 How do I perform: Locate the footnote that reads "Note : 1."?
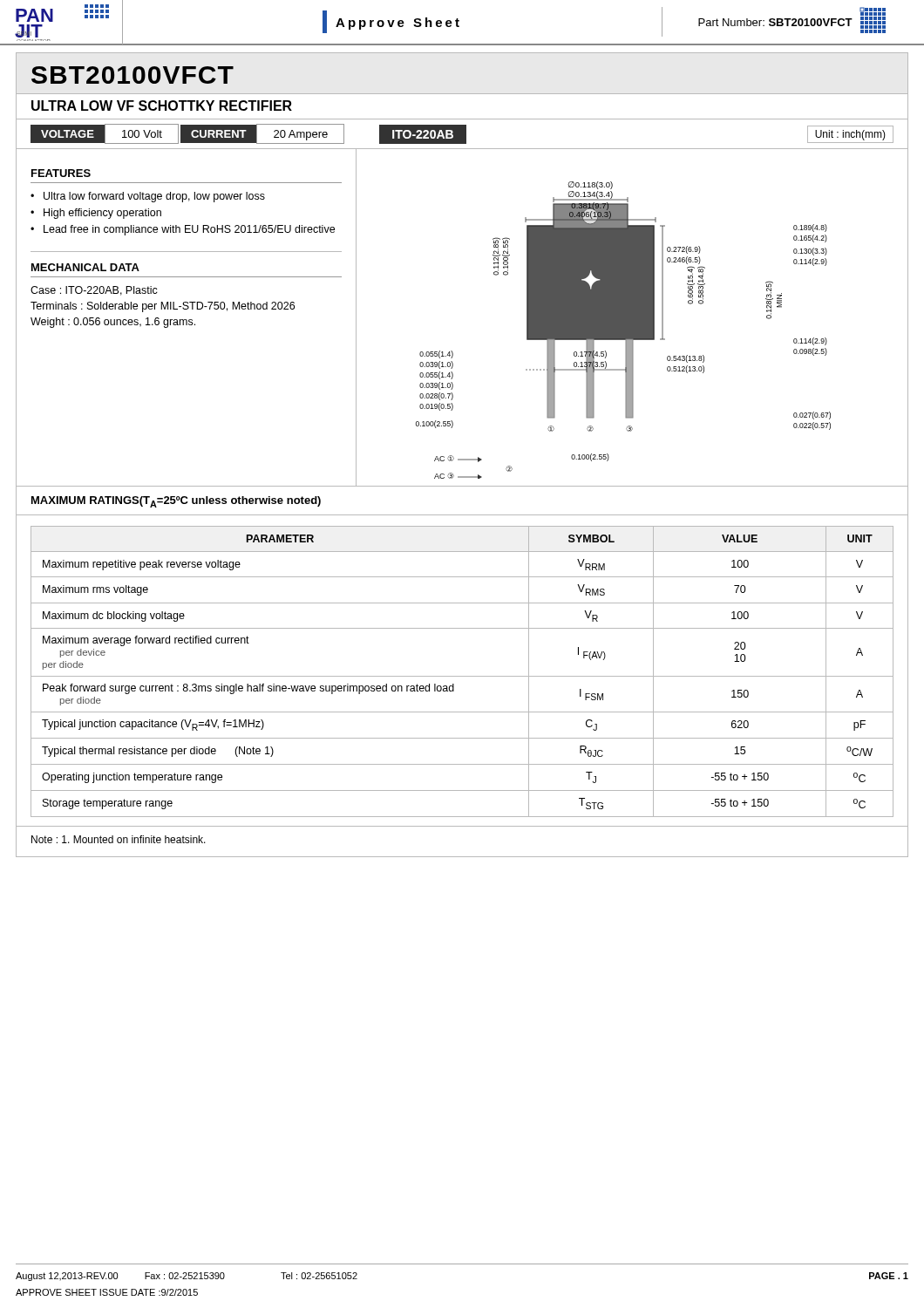[x=118, y=840]
